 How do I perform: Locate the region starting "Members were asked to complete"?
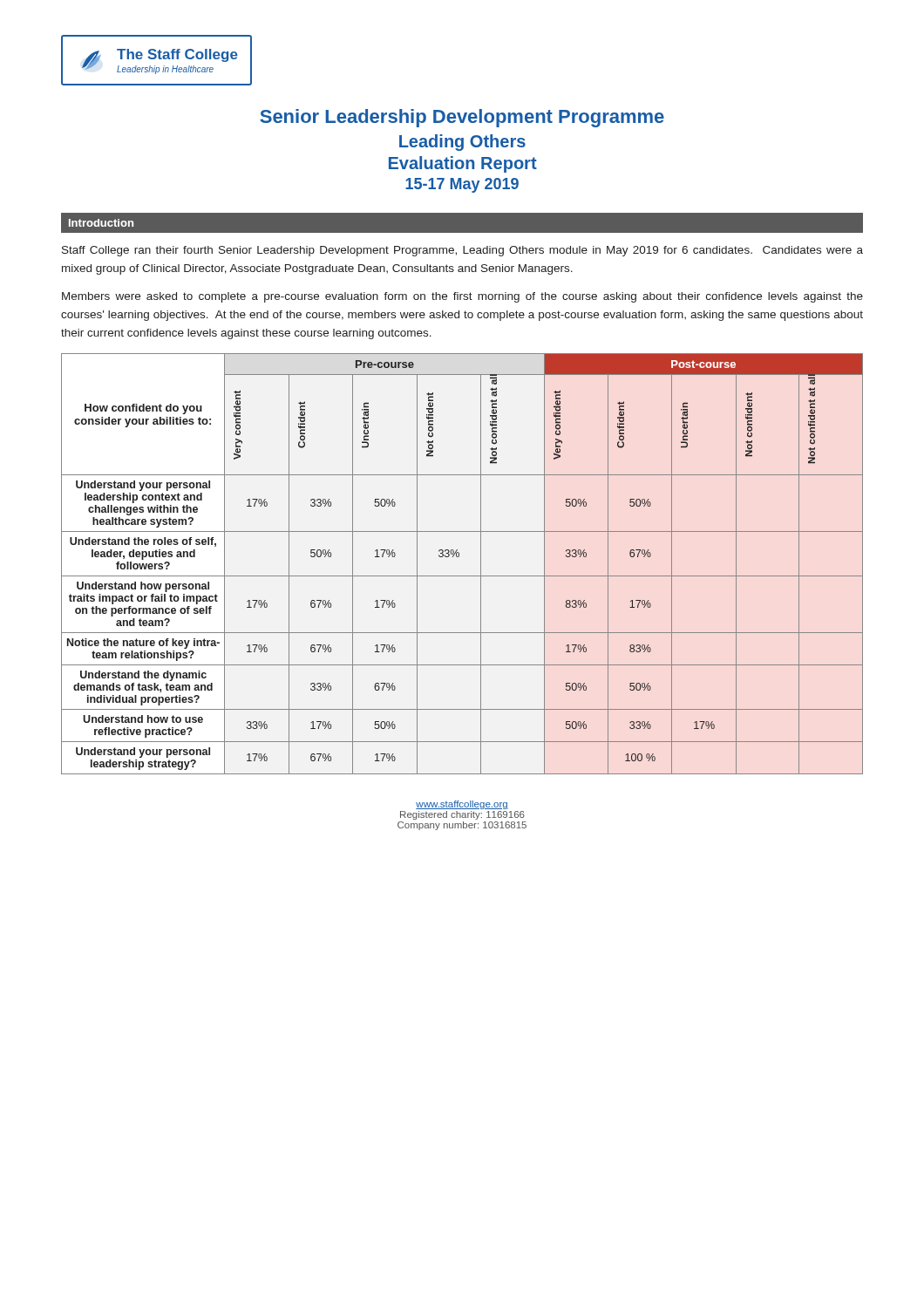(462, 315)
